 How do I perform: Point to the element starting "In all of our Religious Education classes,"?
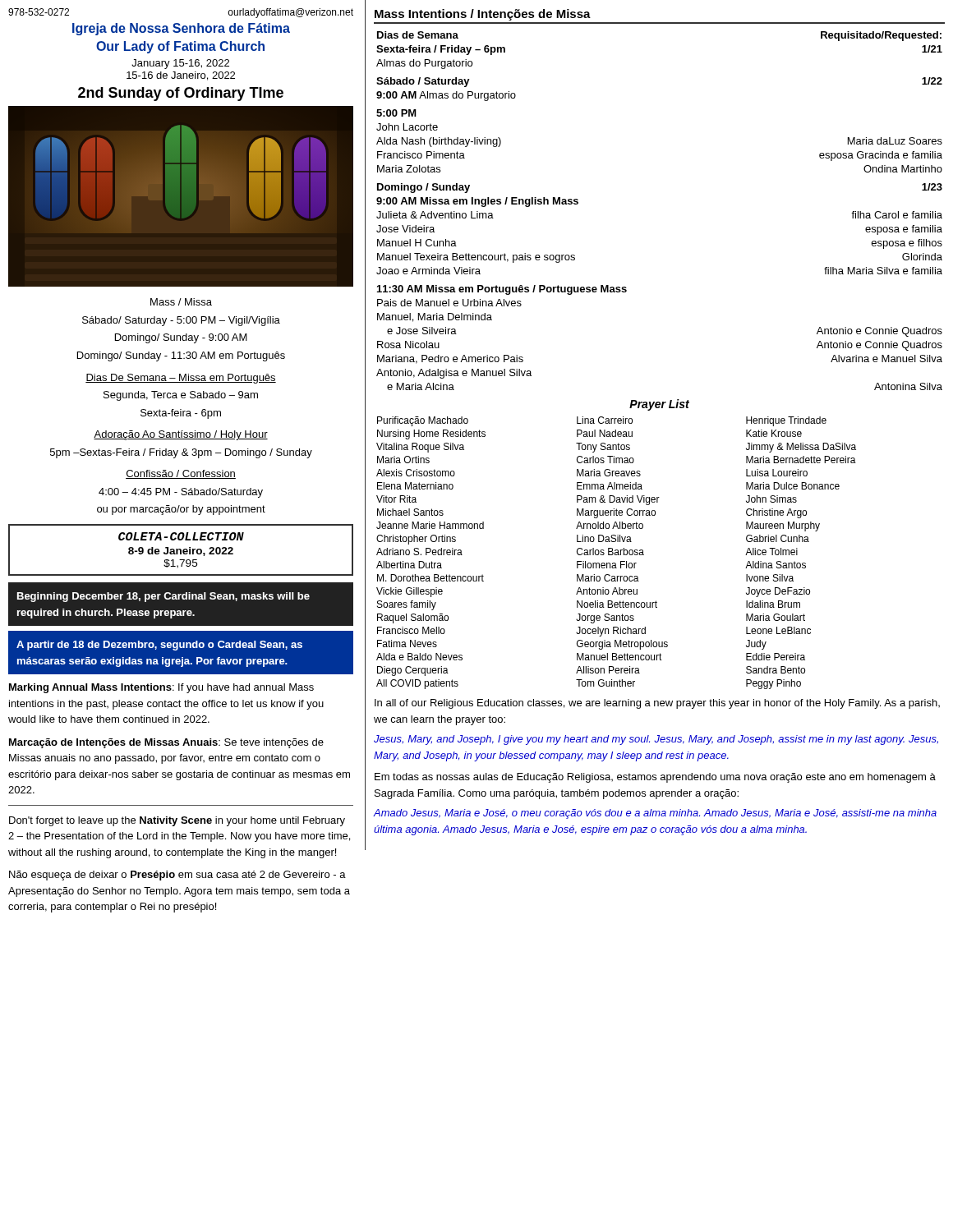click(657, 711)
